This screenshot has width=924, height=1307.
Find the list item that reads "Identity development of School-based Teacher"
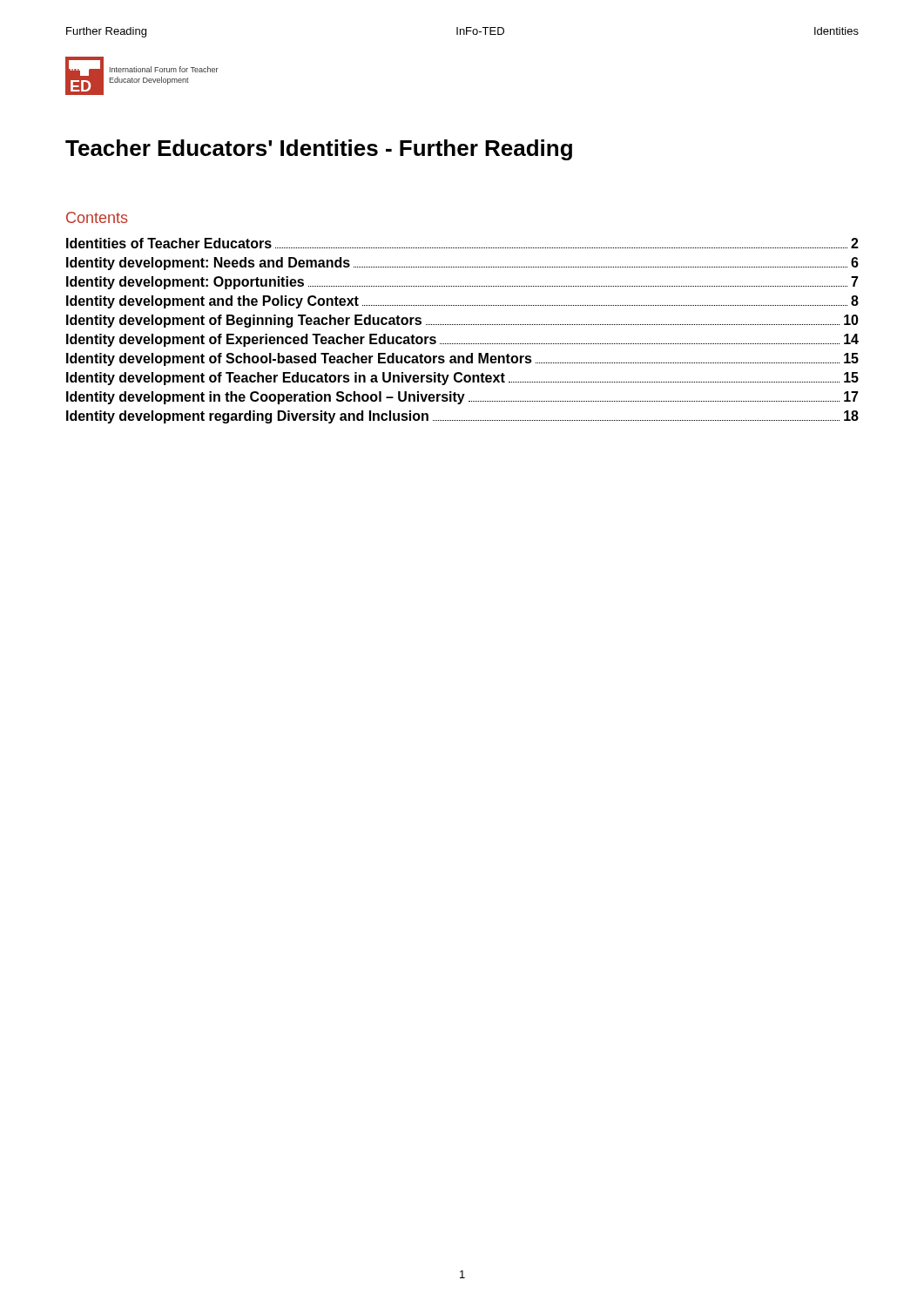462,359
